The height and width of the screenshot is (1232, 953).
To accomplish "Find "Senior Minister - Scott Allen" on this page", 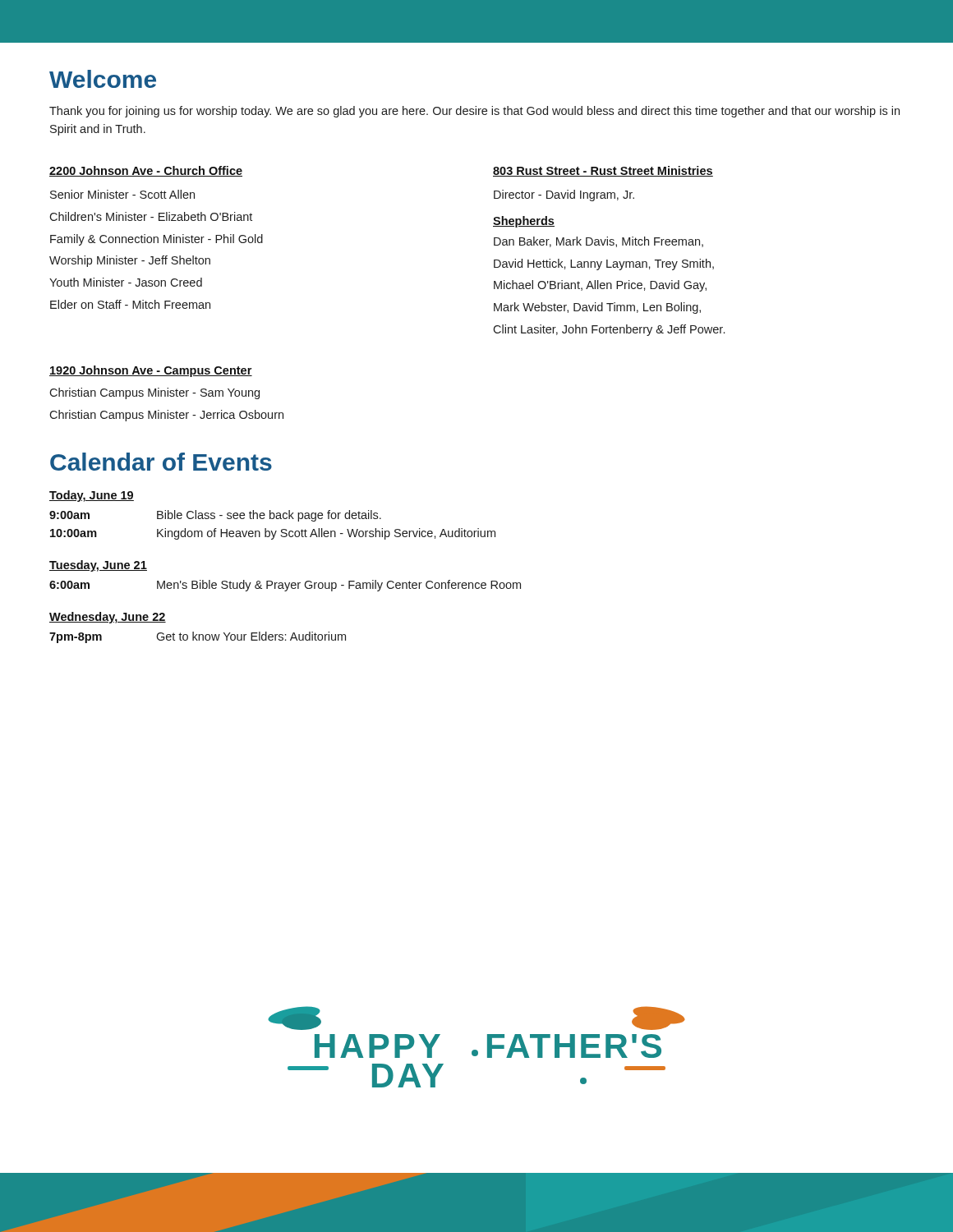I will 122,195.
